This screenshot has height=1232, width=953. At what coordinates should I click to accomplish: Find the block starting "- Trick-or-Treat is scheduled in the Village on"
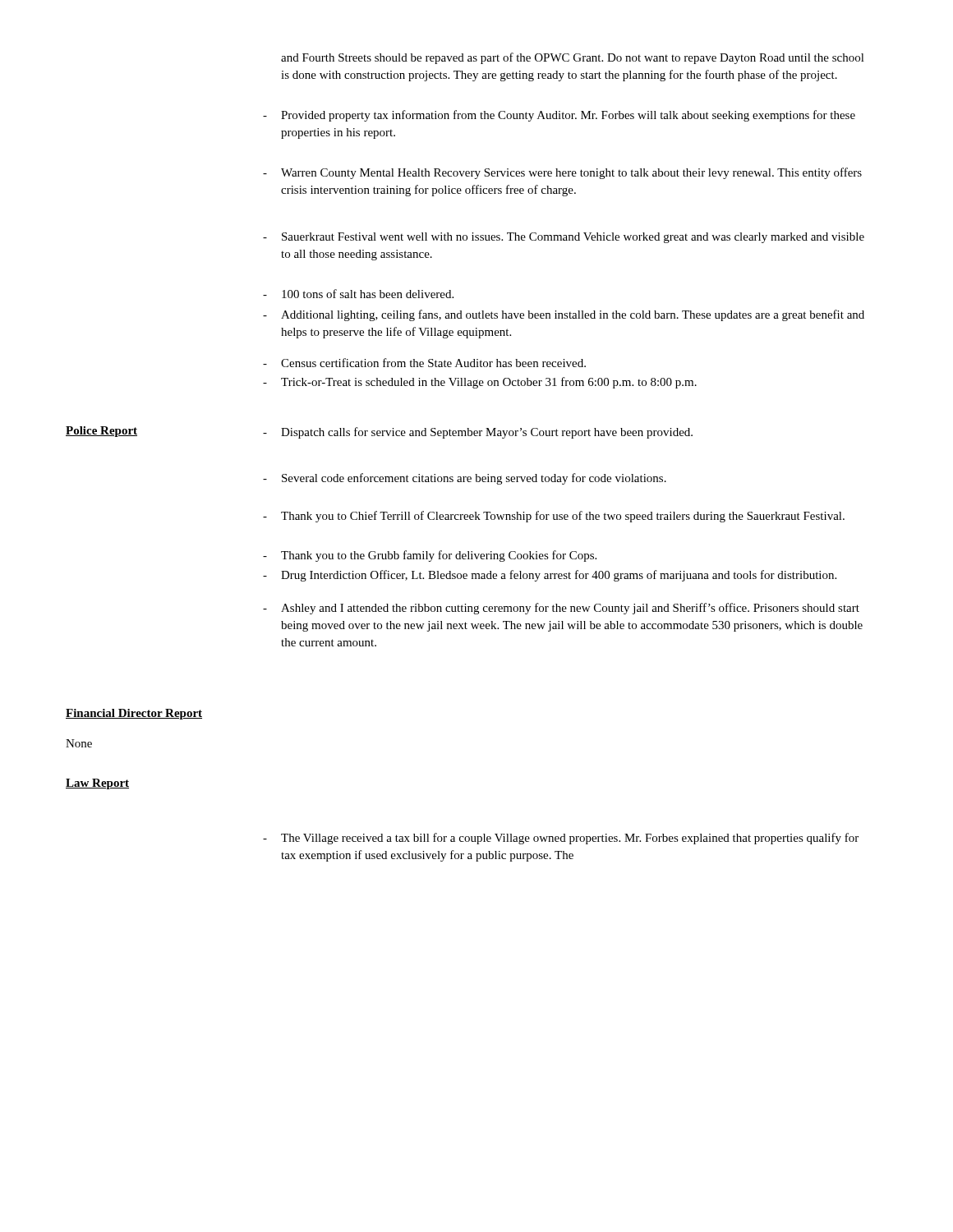pos(567,382)
